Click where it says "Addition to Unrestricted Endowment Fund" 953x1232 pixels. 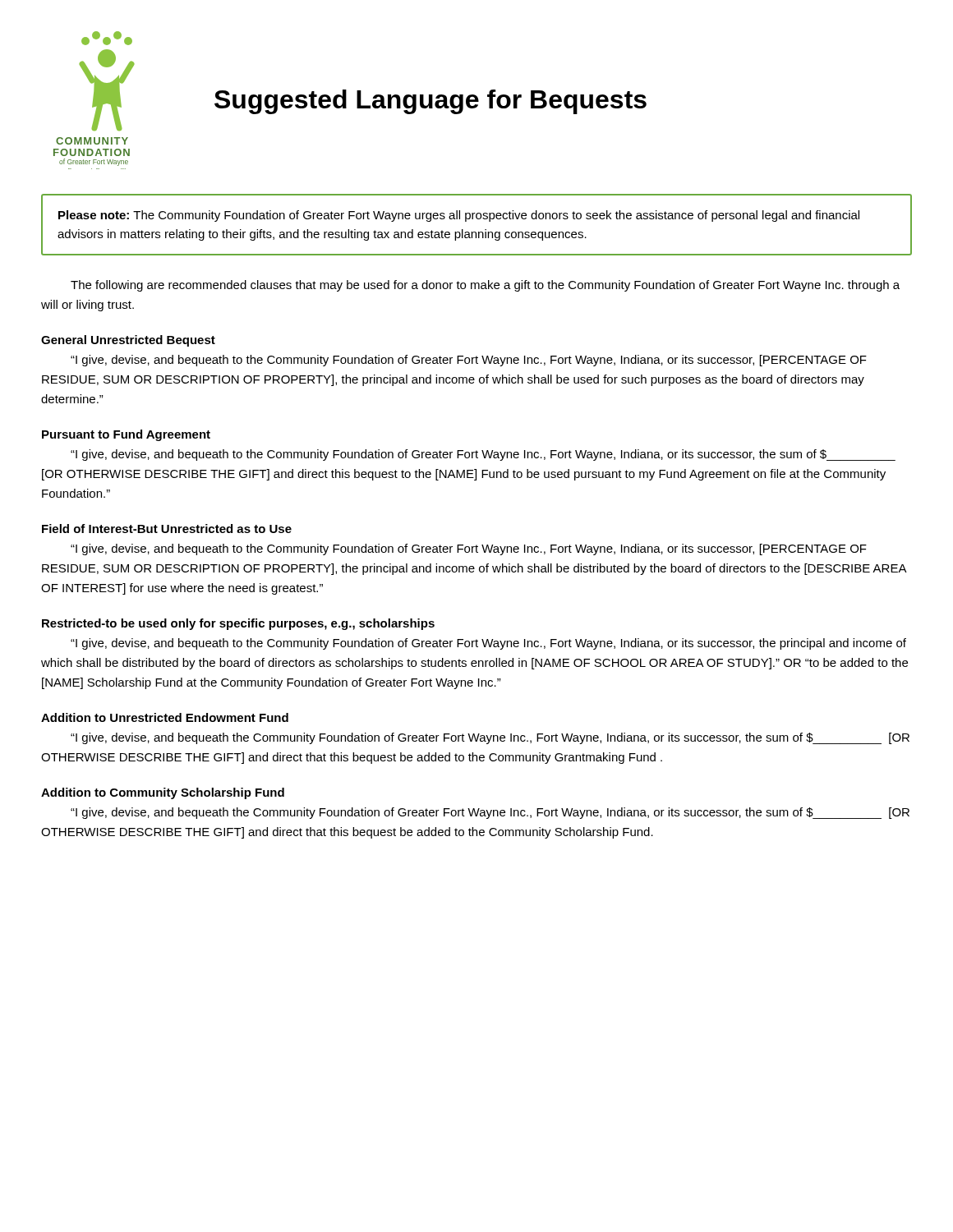point(165,717)
